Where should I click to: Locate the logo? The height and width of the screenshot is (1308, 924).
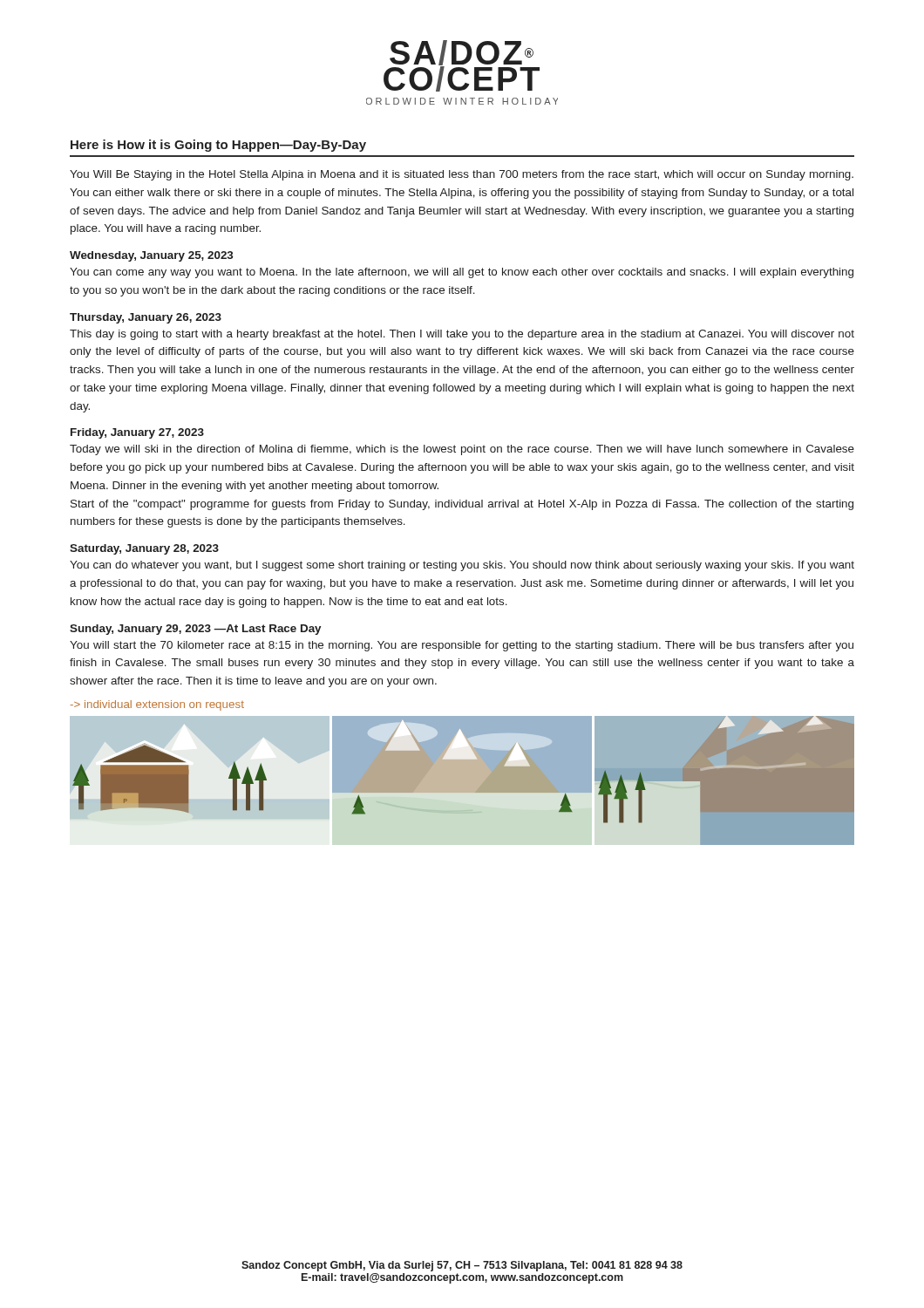[462, 61]
